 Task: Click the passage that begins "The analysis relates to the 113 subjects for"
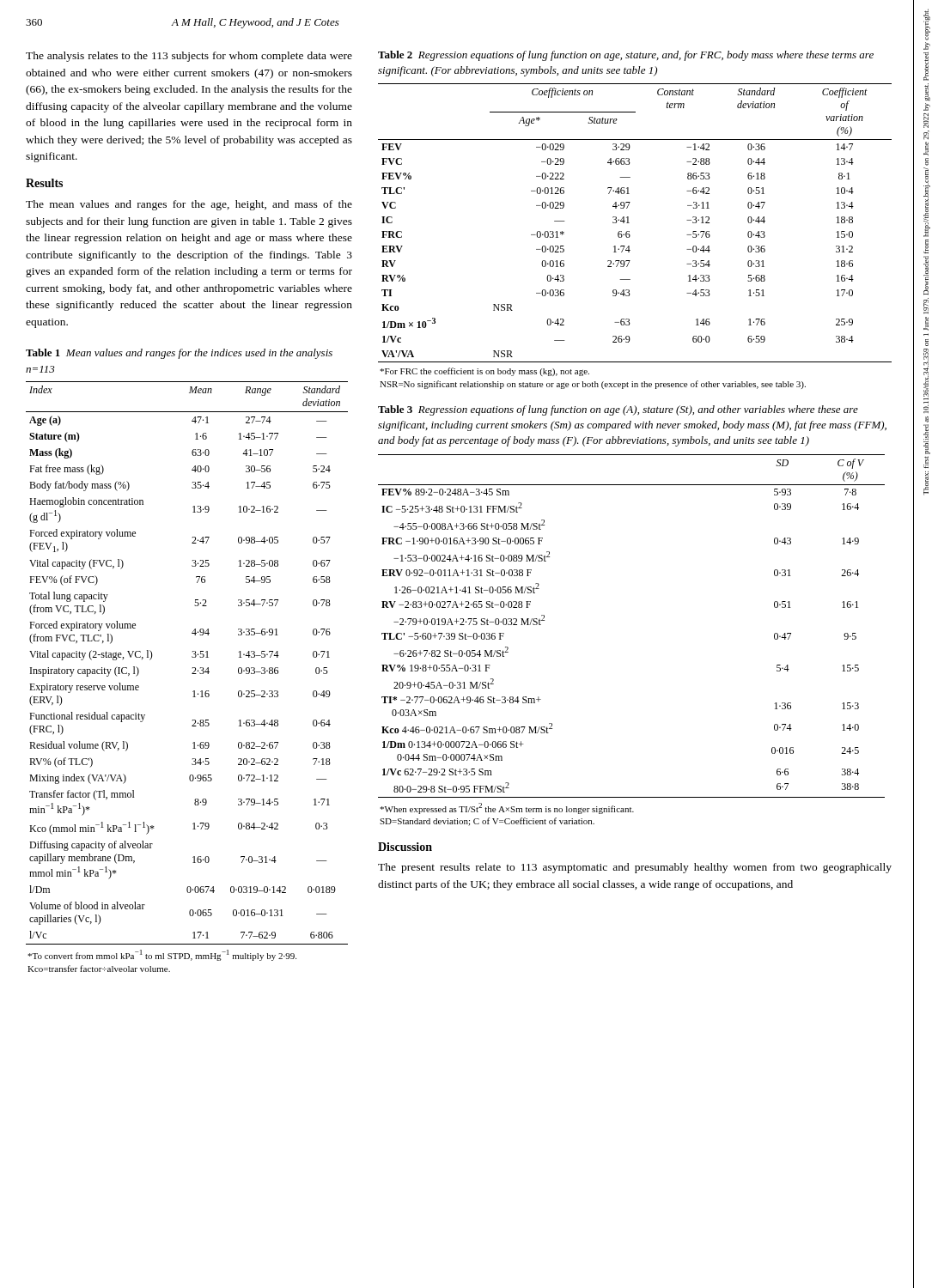[x=189, y=106]
